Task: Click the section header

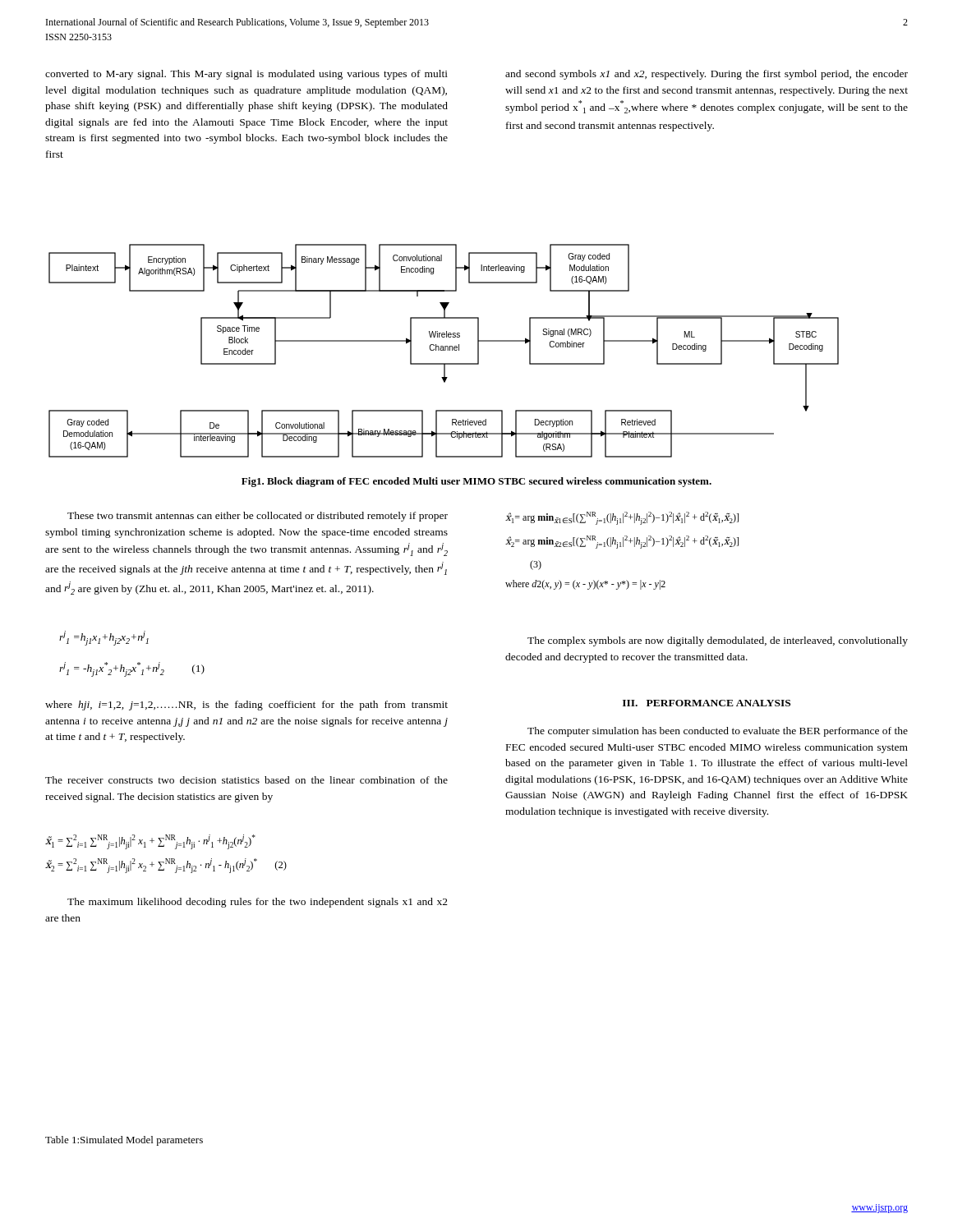Action: pyautogui.click(x=707, y=703)
